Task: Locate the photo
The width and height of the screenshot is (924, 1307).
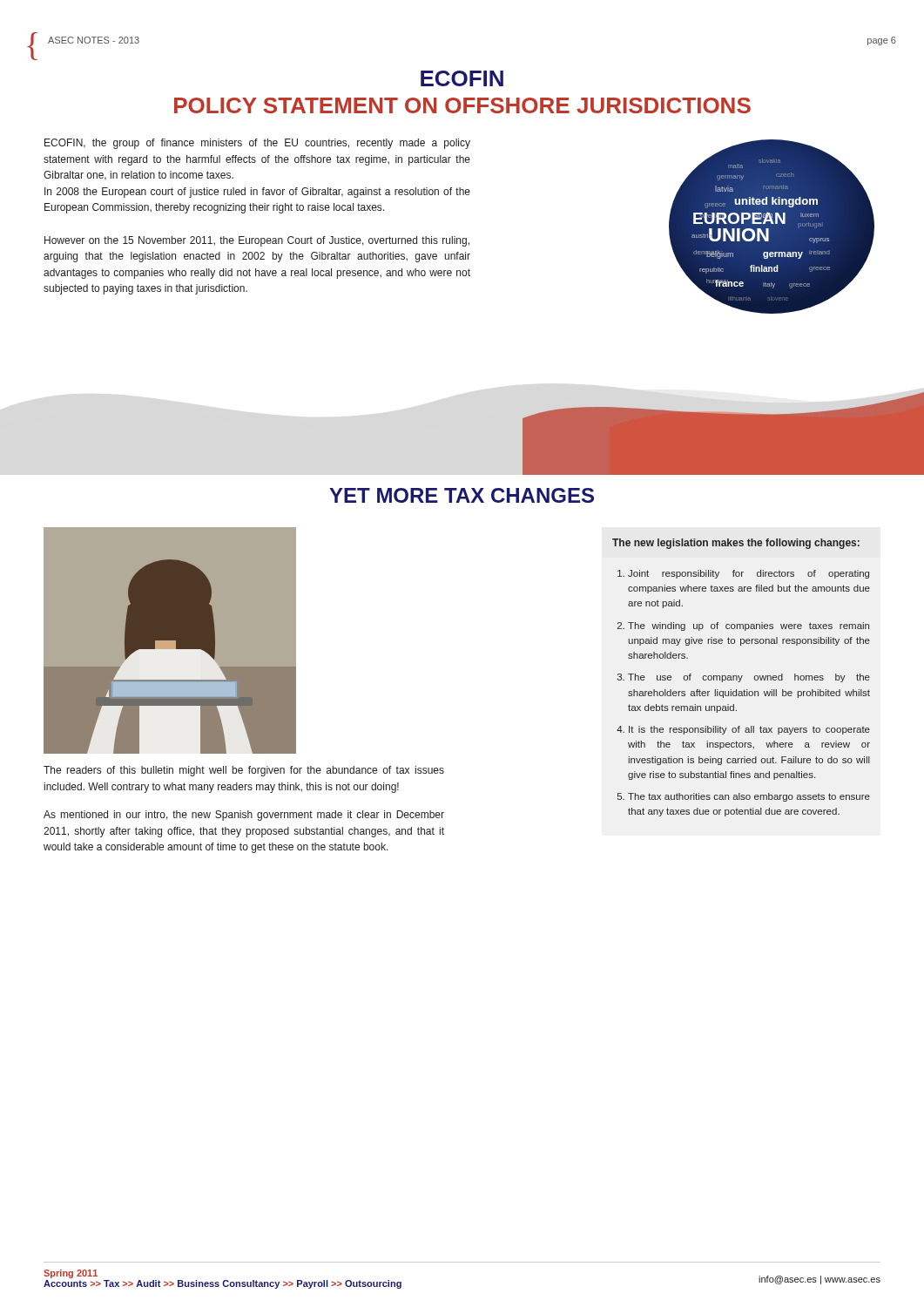Action: pyautogui.click(x=170, y=640)
